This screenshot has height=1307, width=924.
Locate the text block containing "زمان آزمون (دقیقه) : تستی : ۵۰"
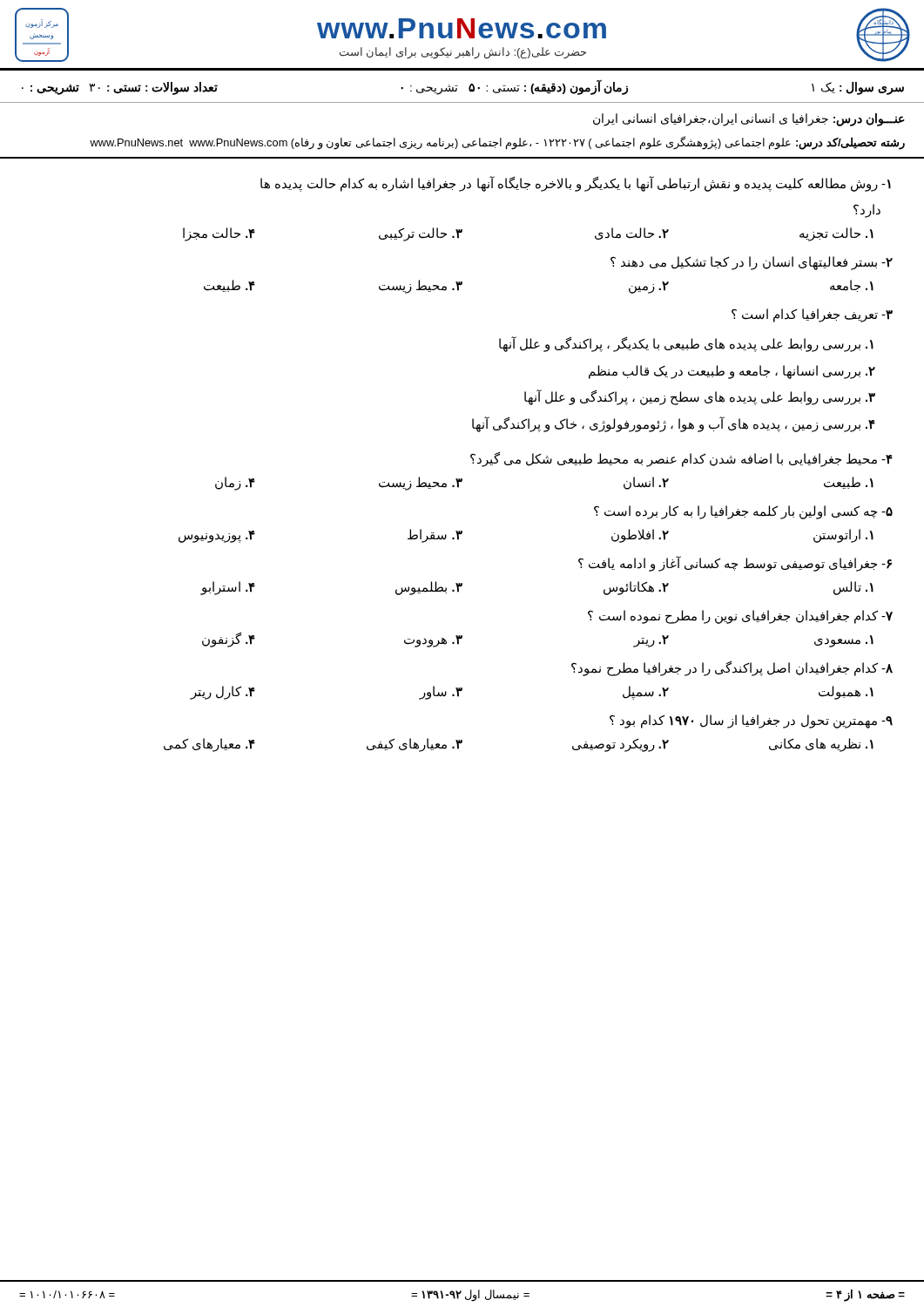(x=514, y=88)
